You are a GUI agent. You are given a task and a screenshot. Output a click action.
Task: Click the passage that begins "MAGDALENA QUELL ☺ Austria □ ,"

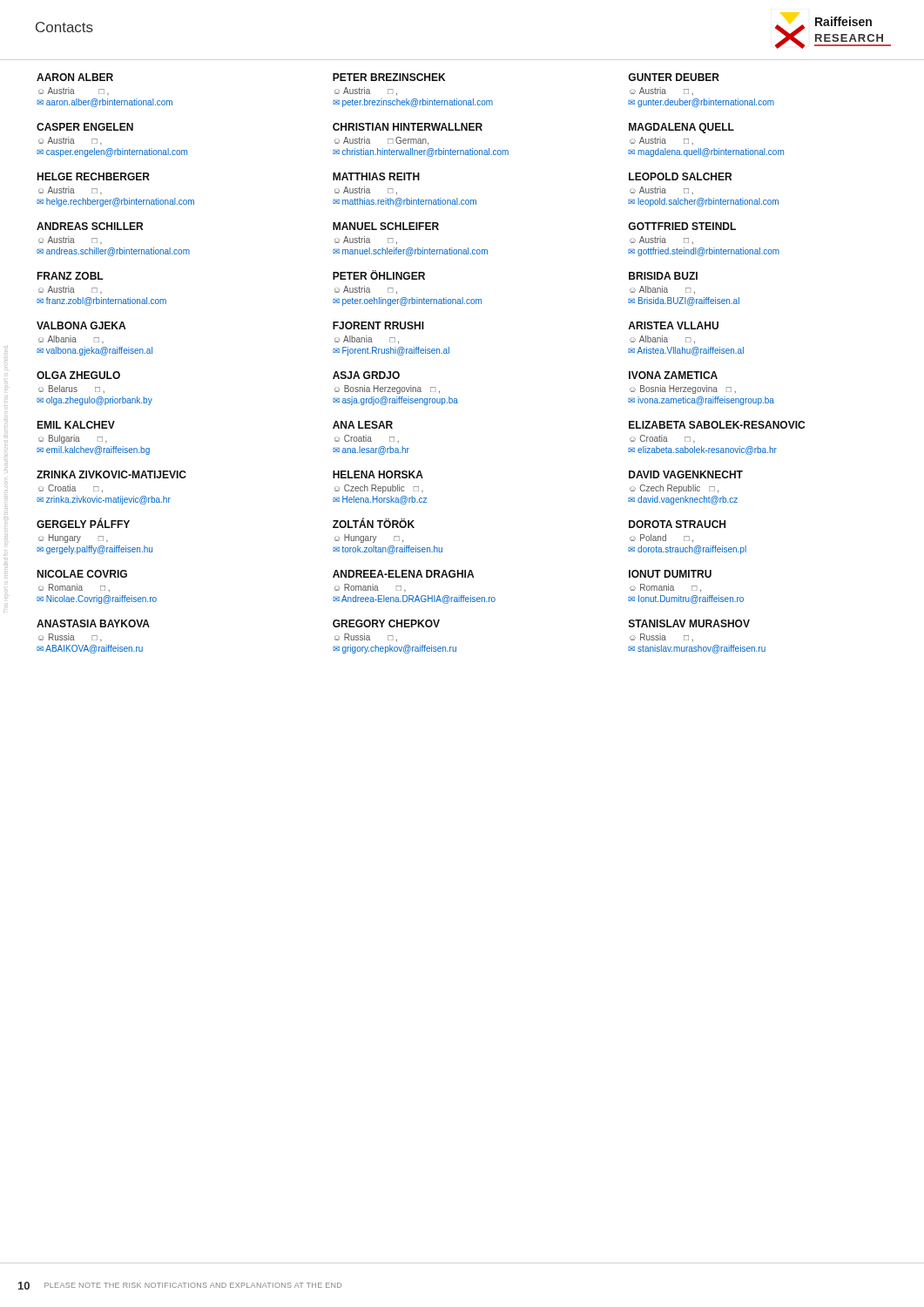coord(767,139)
